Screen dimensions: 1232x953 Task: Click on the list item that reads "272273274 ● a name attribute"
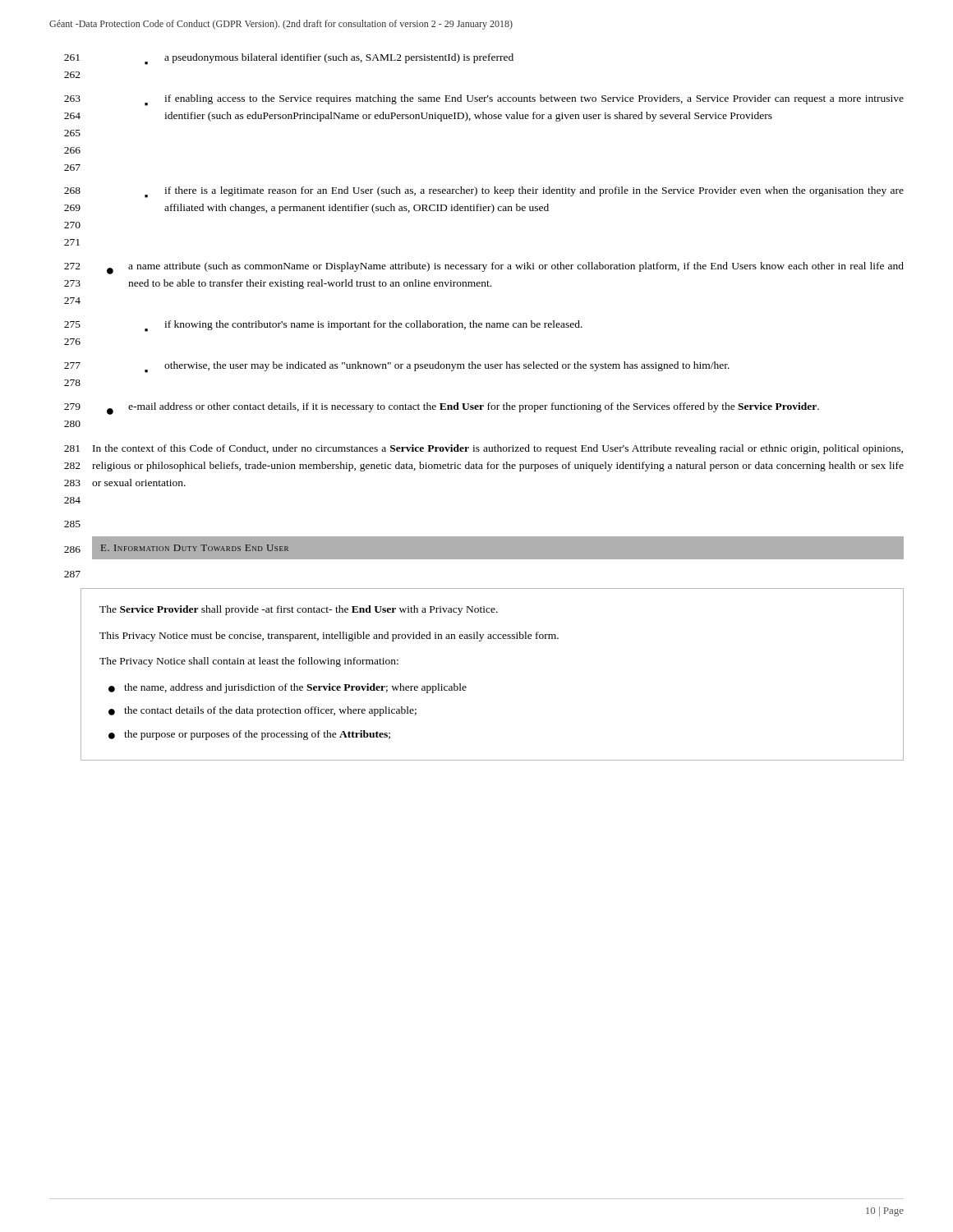476,284
